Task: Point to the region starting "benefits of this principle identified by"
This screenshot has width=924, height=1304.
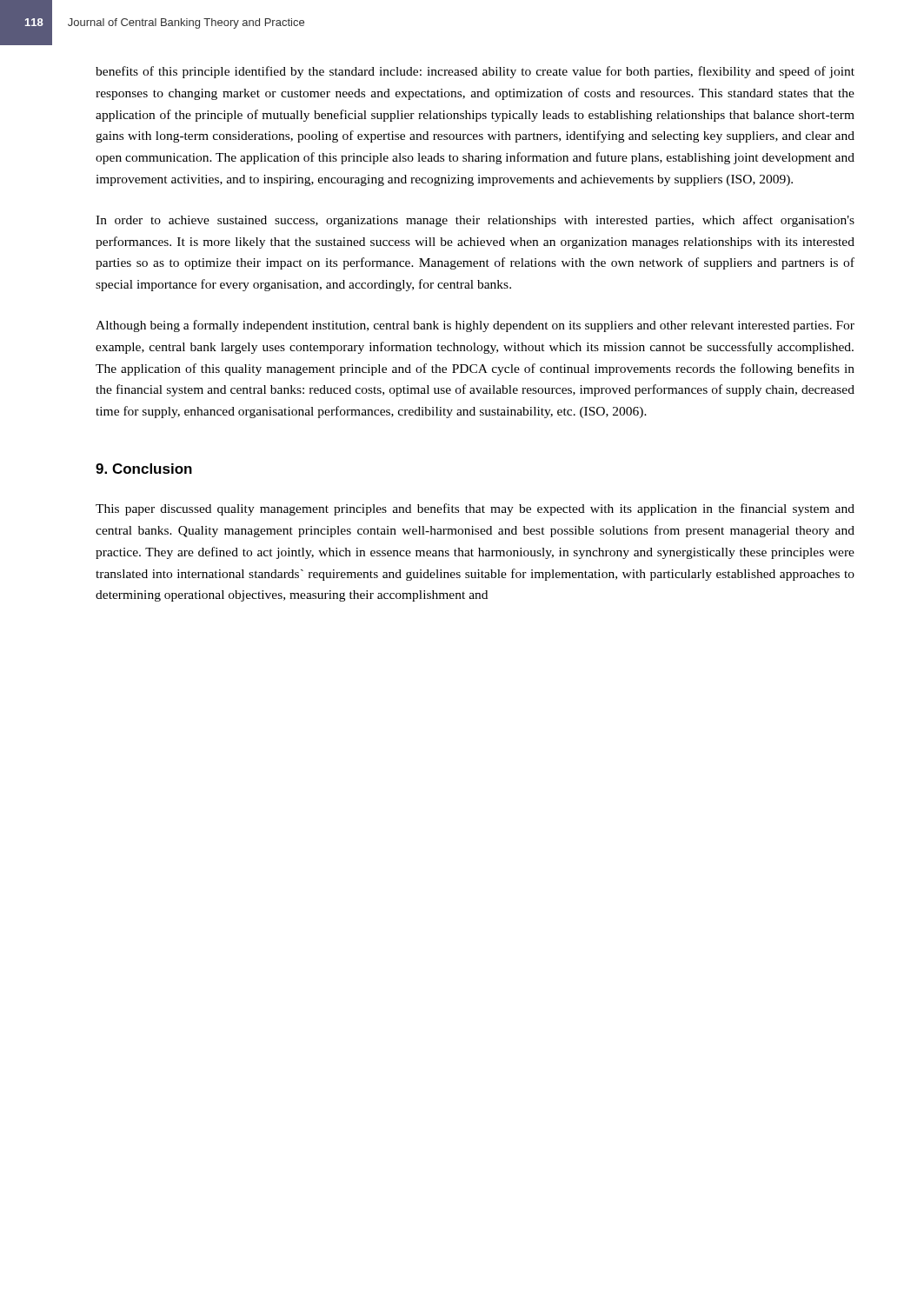Action: (x=475, y=125)
